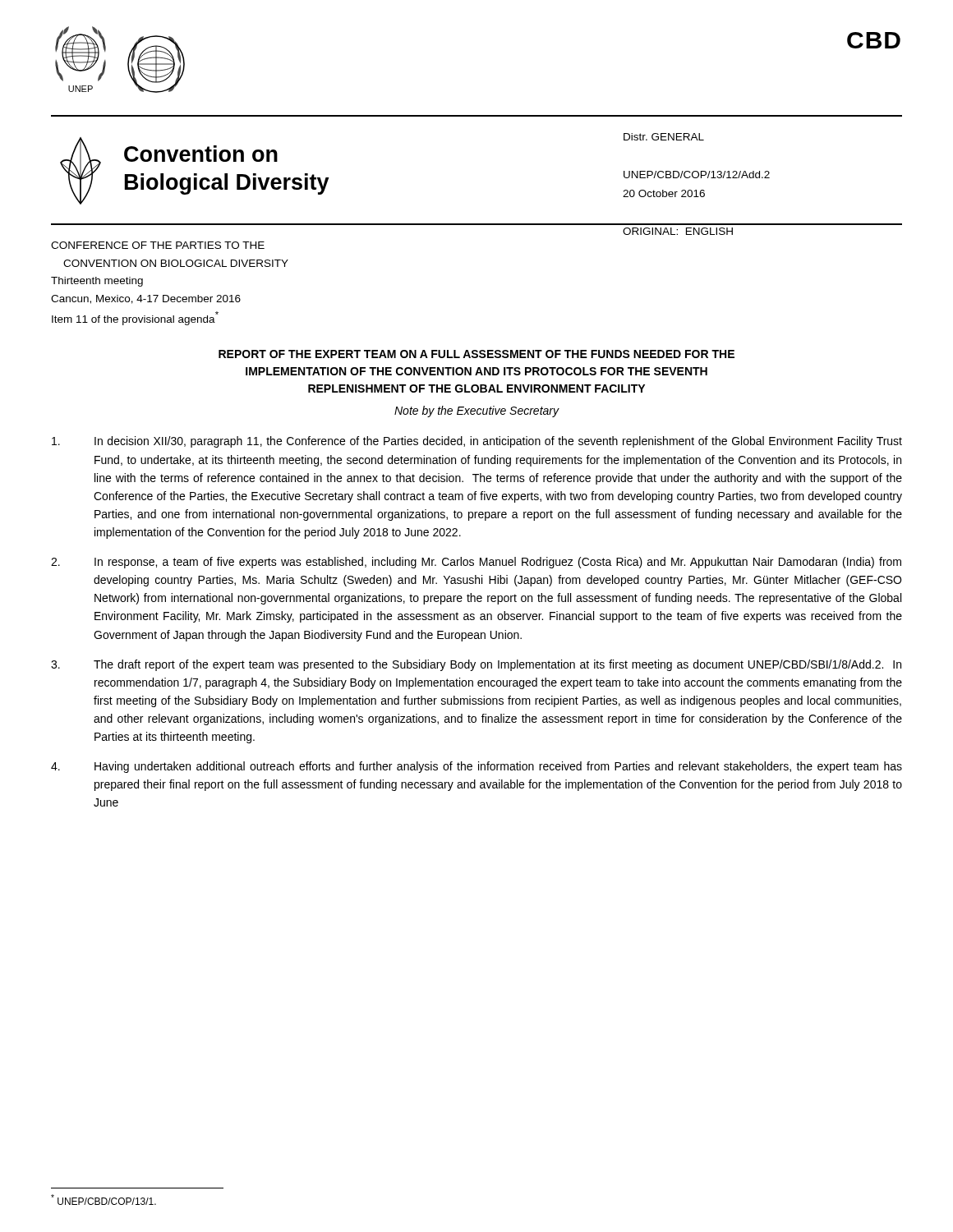Click on the text block containing "CONFERENCE OF THE PARTIES"

point(158,245)
